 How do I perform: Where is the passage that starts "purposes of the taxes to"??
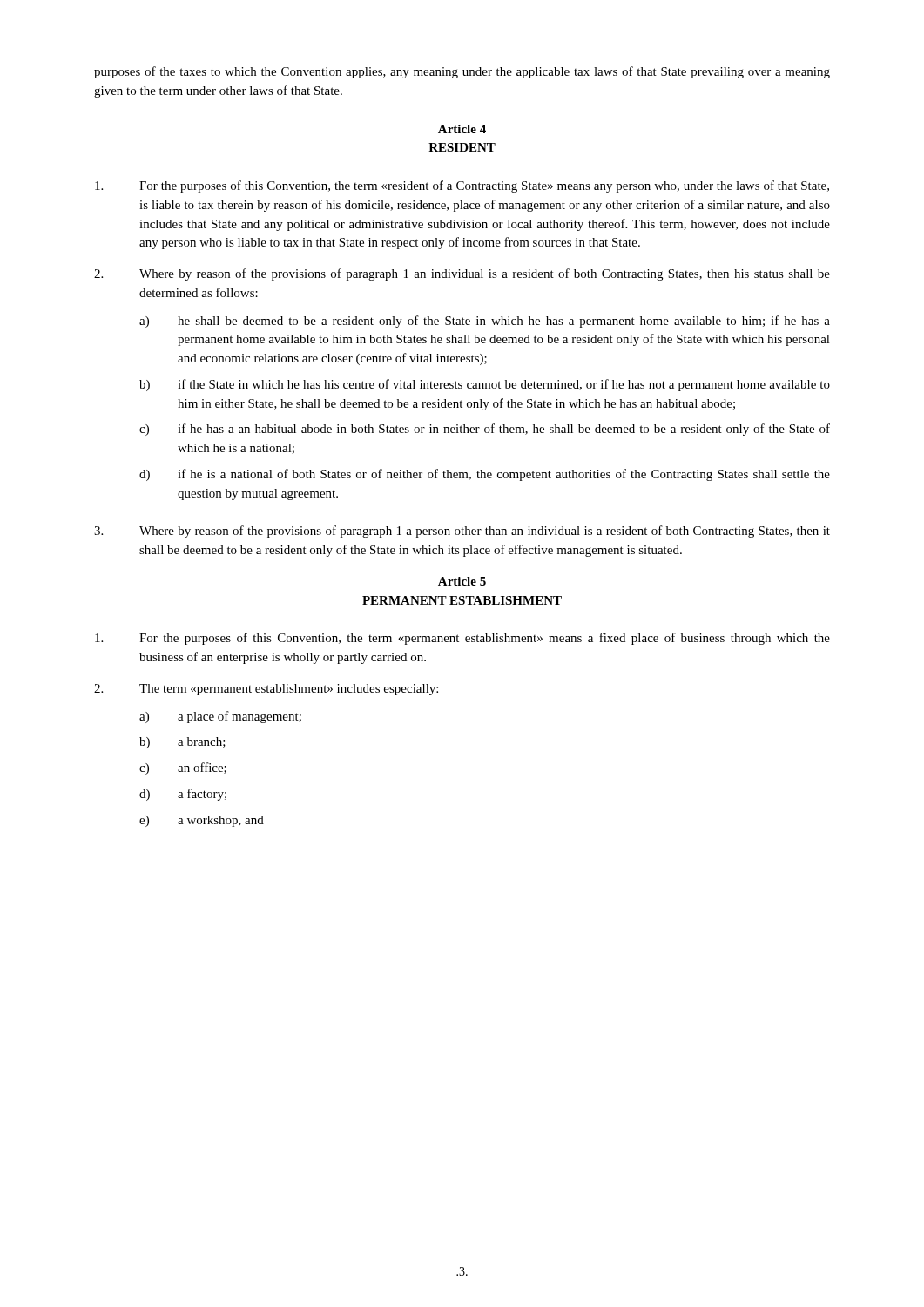(x=462, y=81)
